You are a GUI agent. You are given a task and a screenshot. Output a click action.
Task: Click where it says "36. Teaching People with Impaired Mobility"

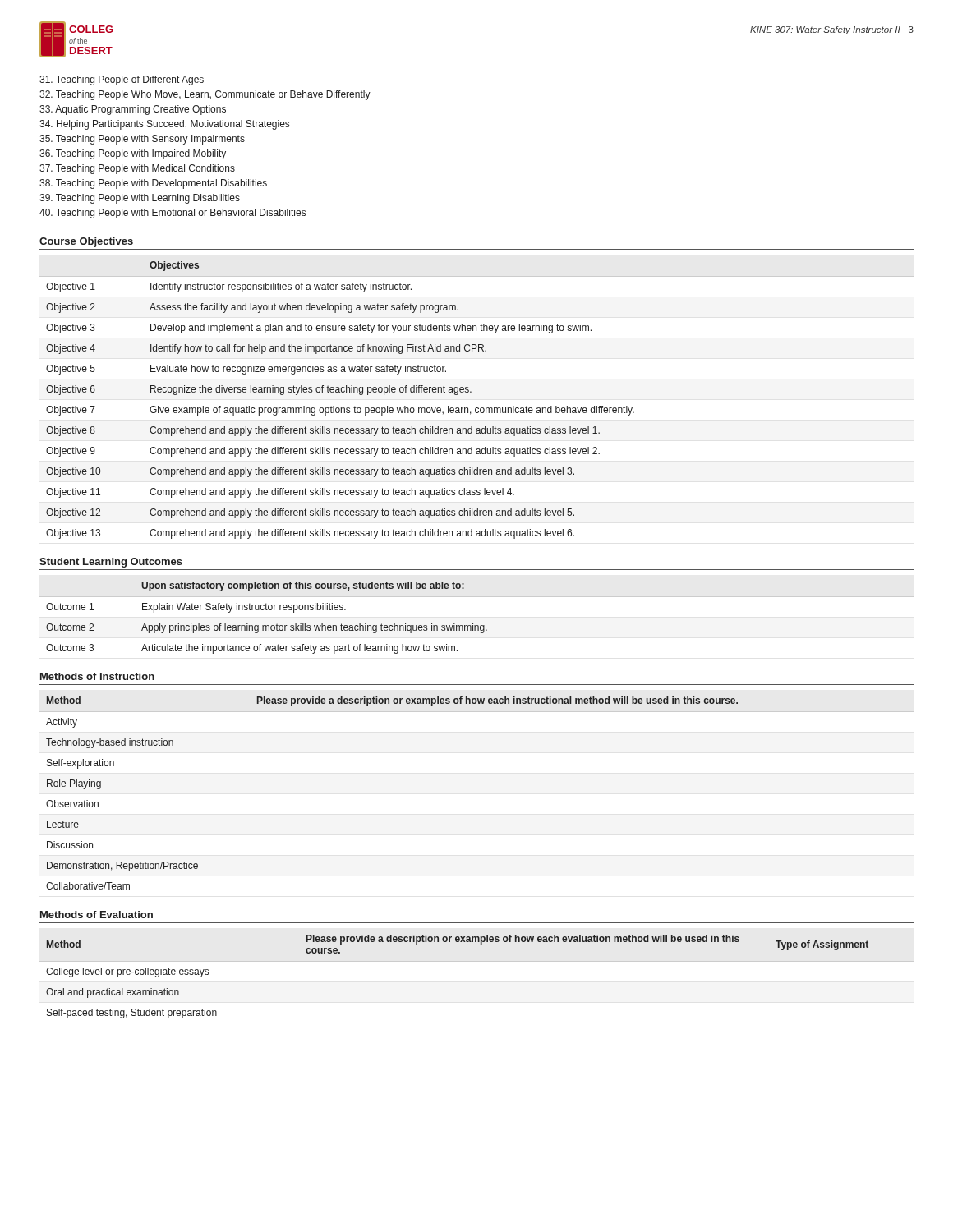133,154
